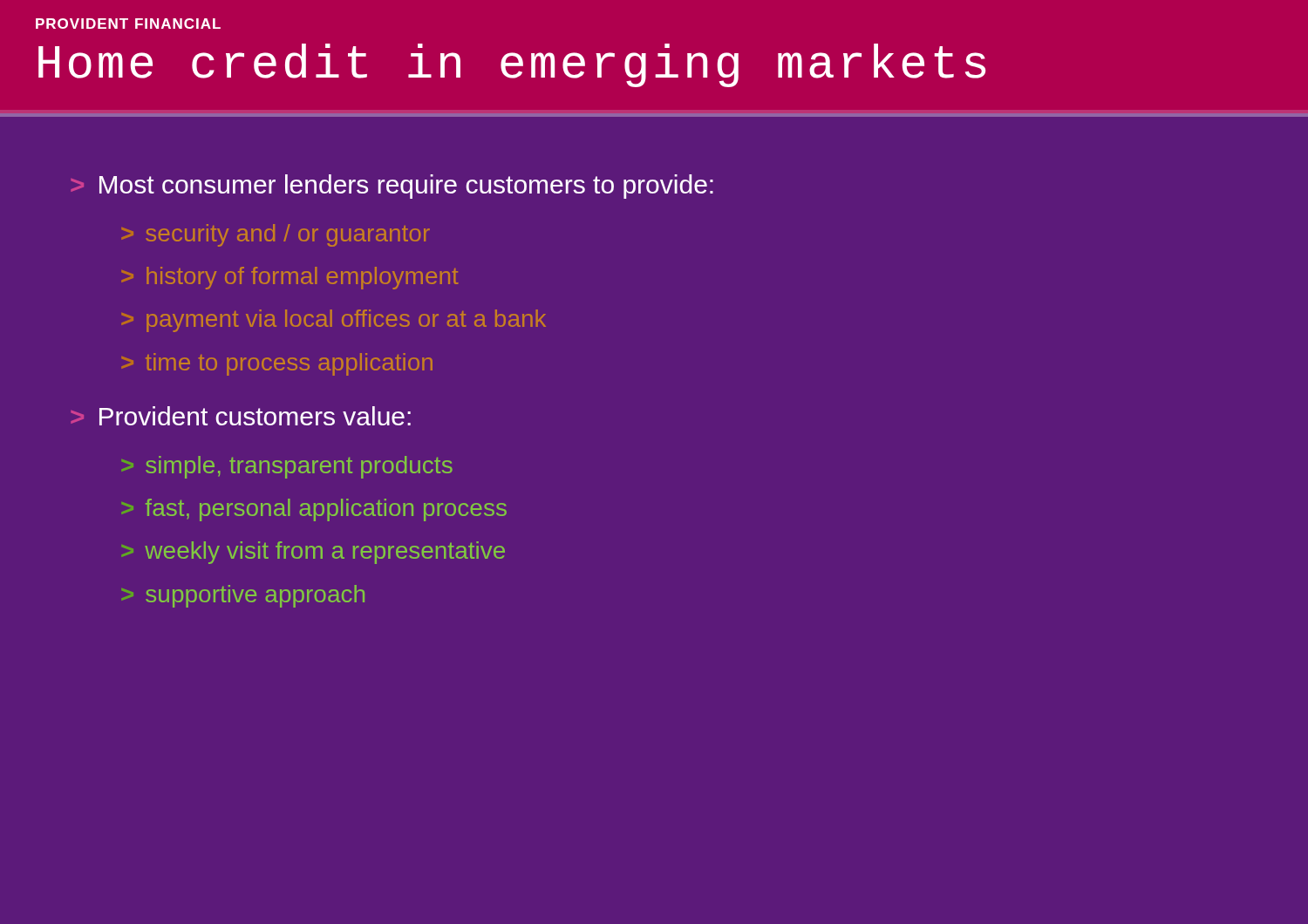This screenshot has width=1308, height=924.
Task: Select the text block starting "> time to process application"
Action: pyautogui.click(x=277, y=362)
